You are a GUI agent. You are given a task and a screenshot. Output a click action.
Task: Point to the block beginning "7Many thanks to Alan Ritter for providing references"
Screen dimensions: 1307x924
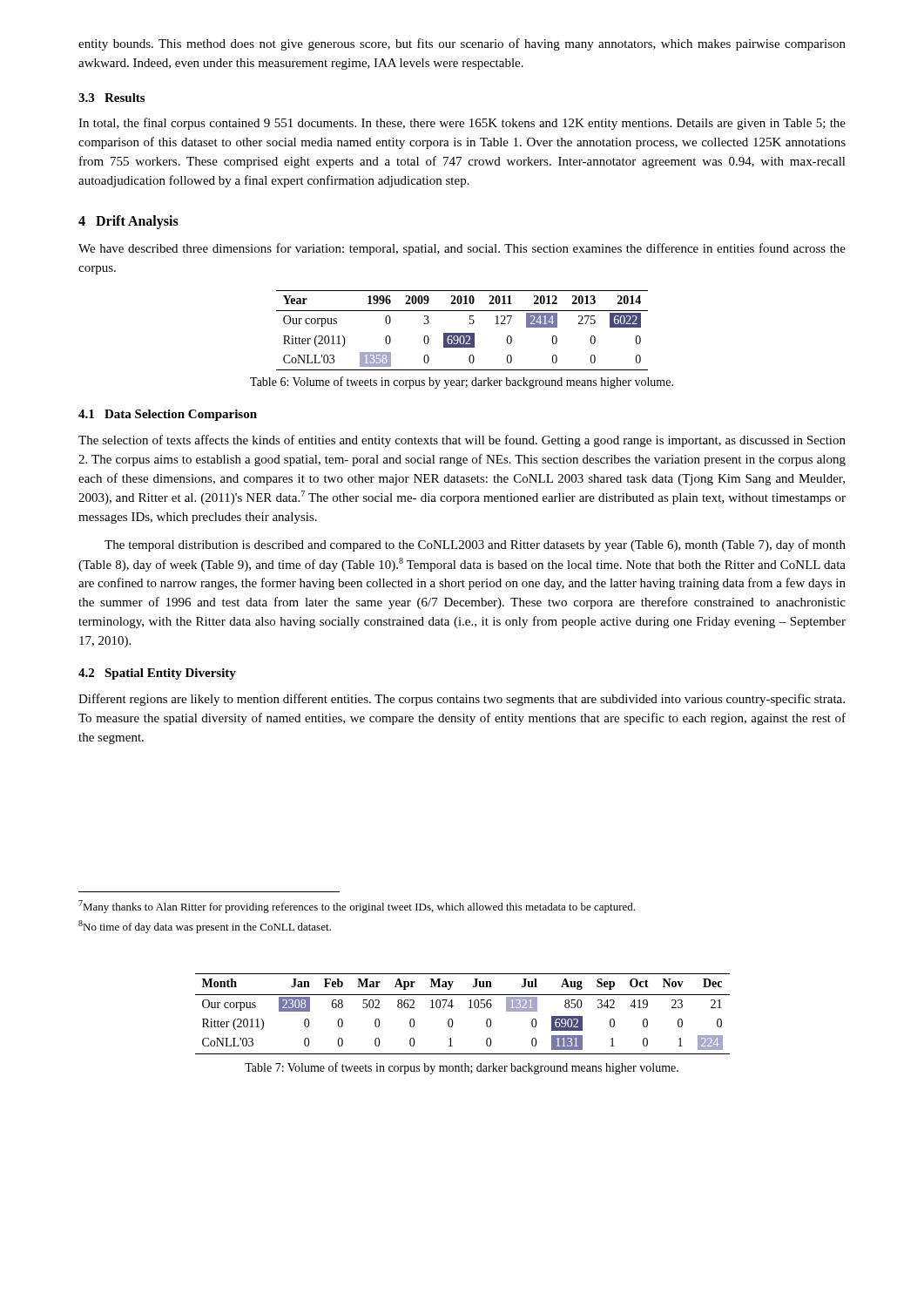tap(462, 913)
